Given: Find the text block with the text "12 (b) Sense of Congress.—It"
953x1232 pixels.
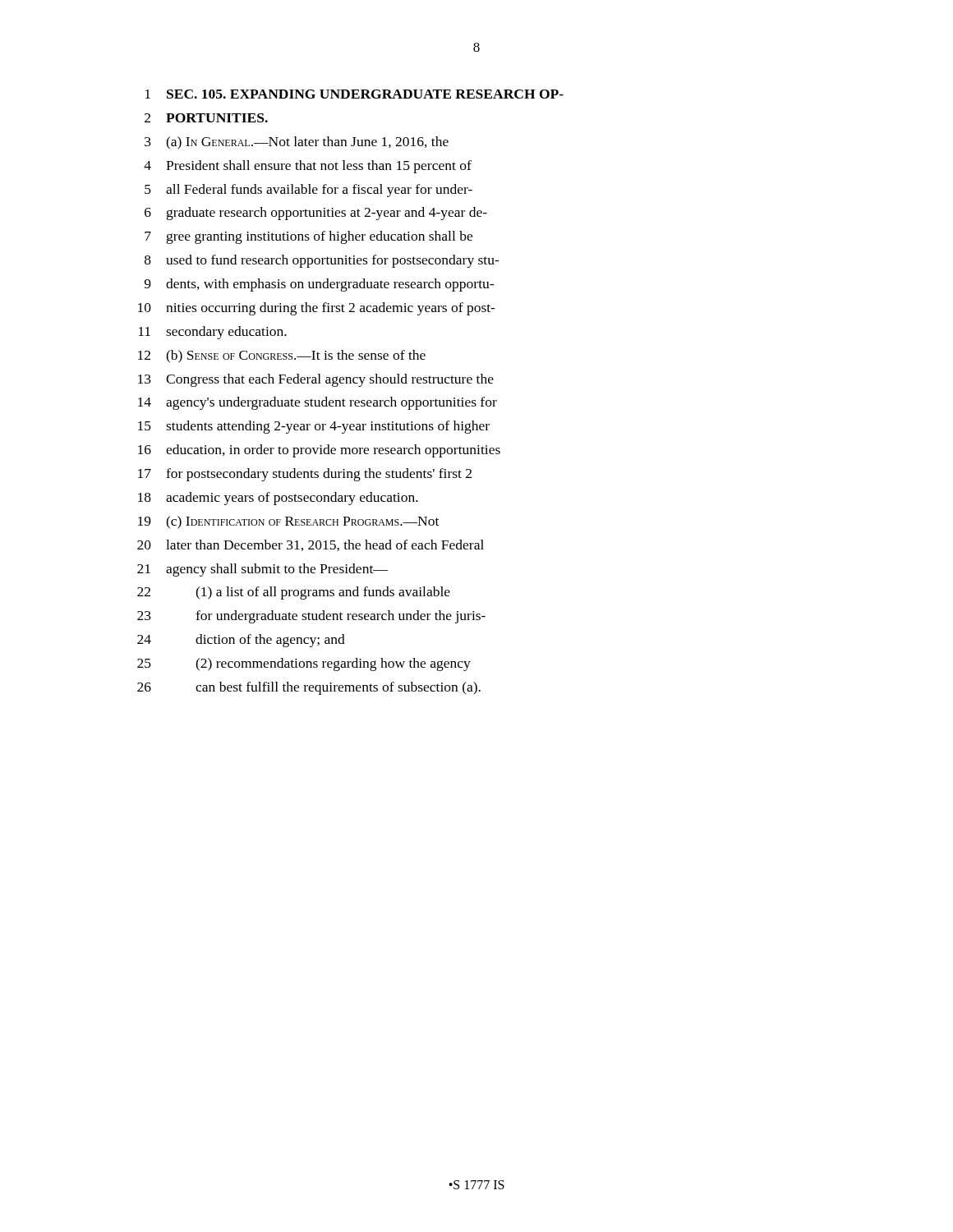Looking at the screenshot, I should tap(476, 426).
